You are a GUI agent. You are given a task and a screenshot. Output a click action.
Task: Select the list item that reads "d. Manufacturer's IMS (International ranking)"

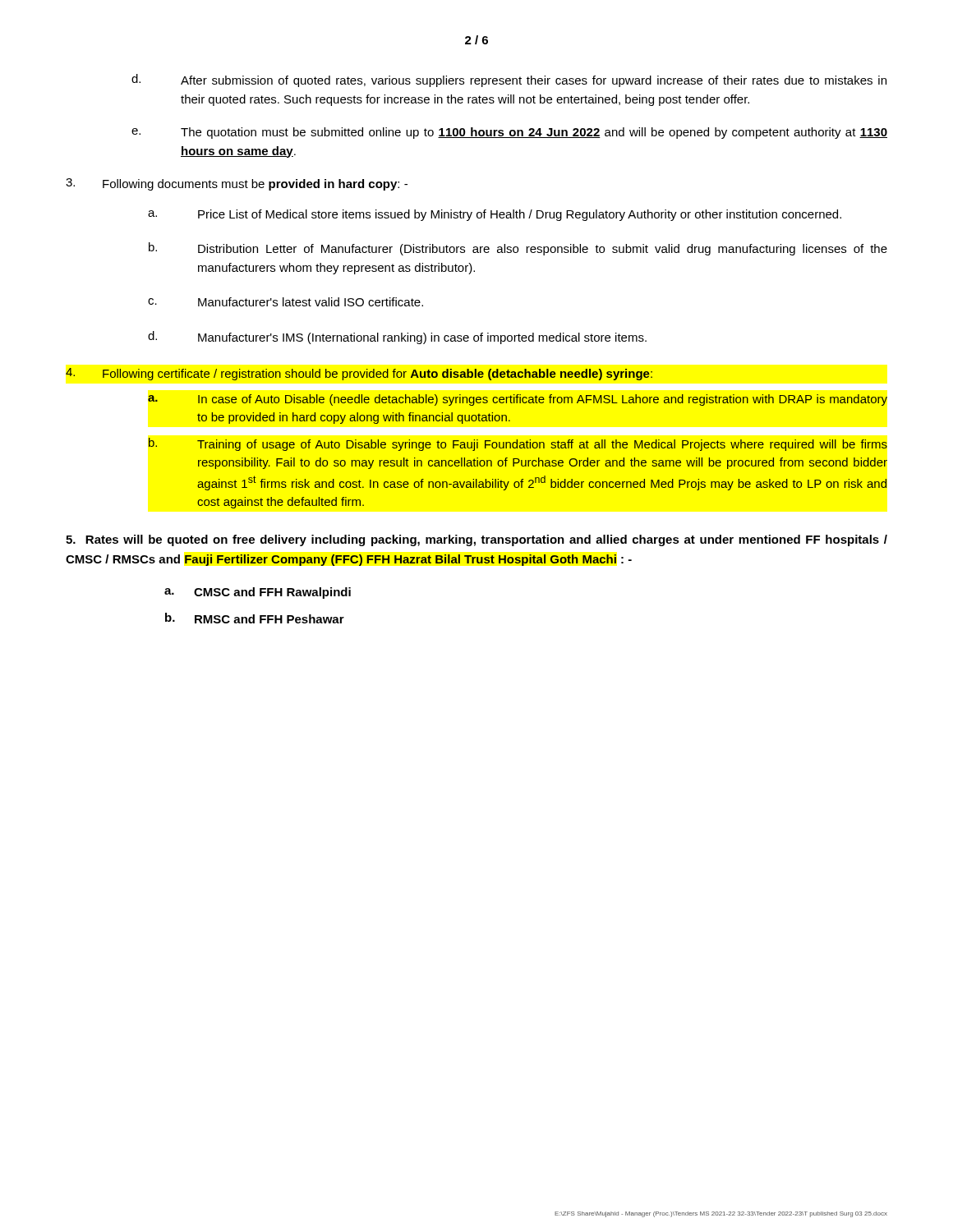click(518, 337)
